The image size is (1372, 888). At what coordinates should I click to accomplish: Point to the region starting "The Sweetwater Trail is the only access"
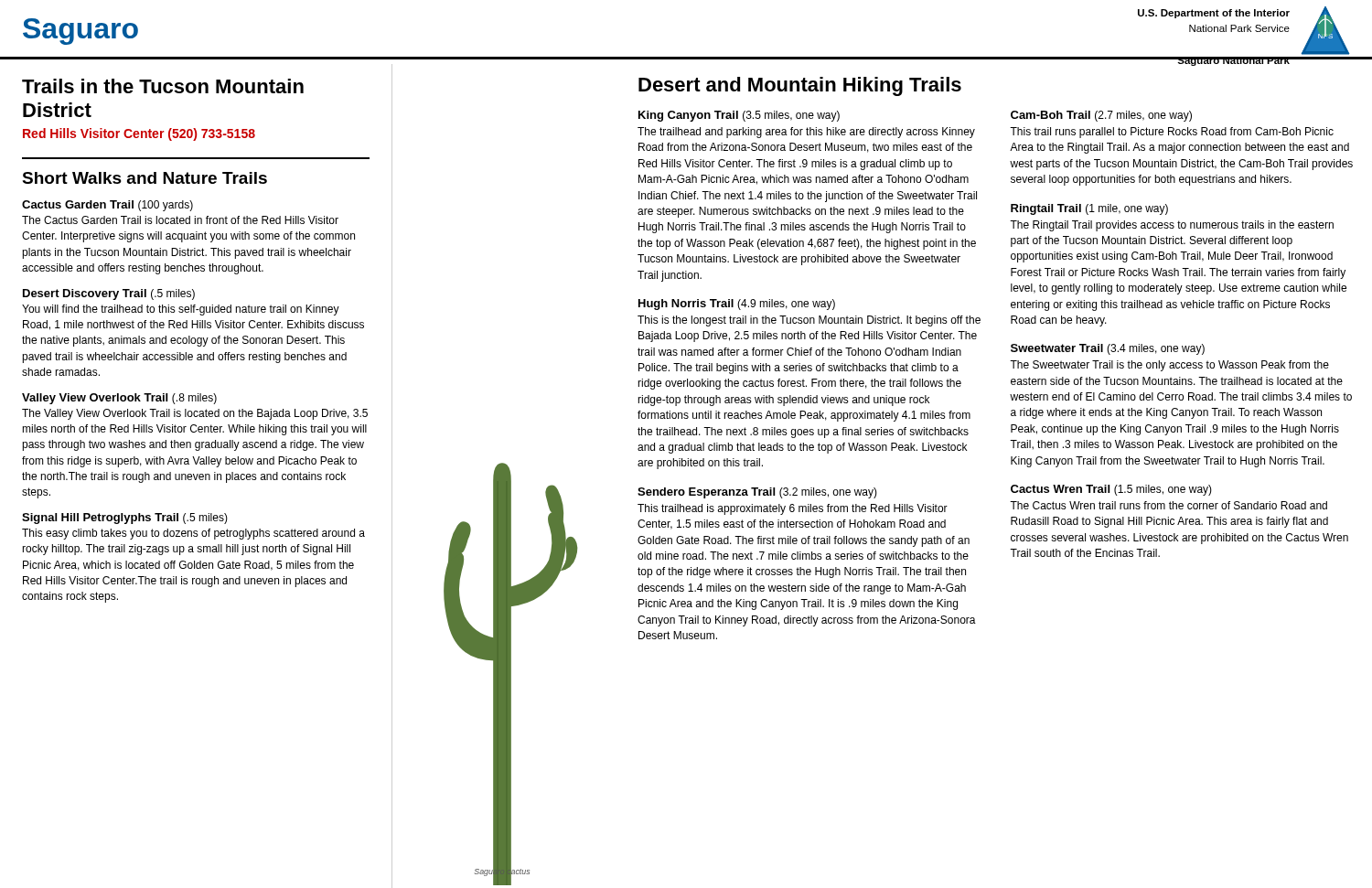click(x=1181, y=413)
